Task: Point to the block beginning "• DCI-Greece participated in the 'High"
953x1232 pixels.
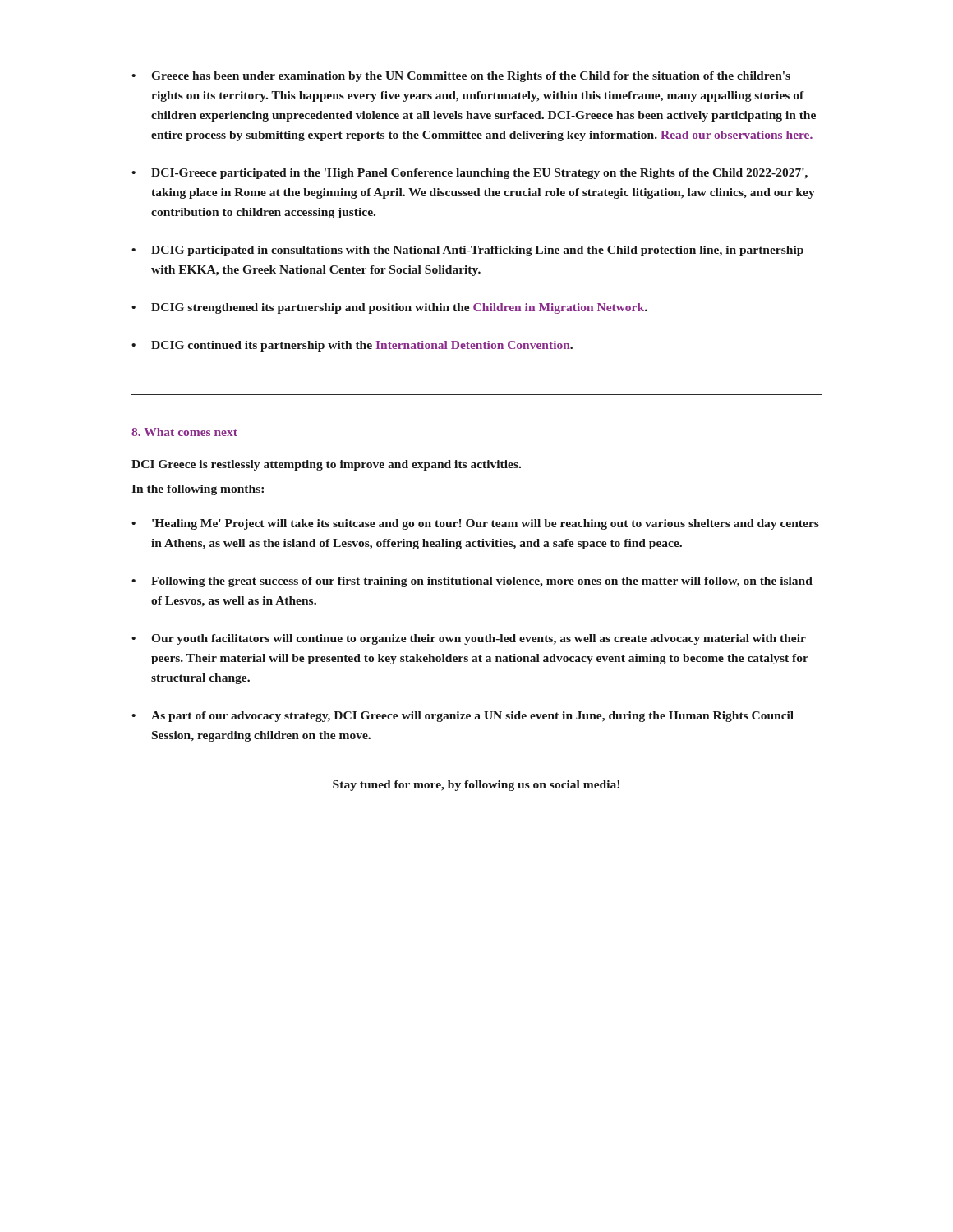Action: (476, 192)
